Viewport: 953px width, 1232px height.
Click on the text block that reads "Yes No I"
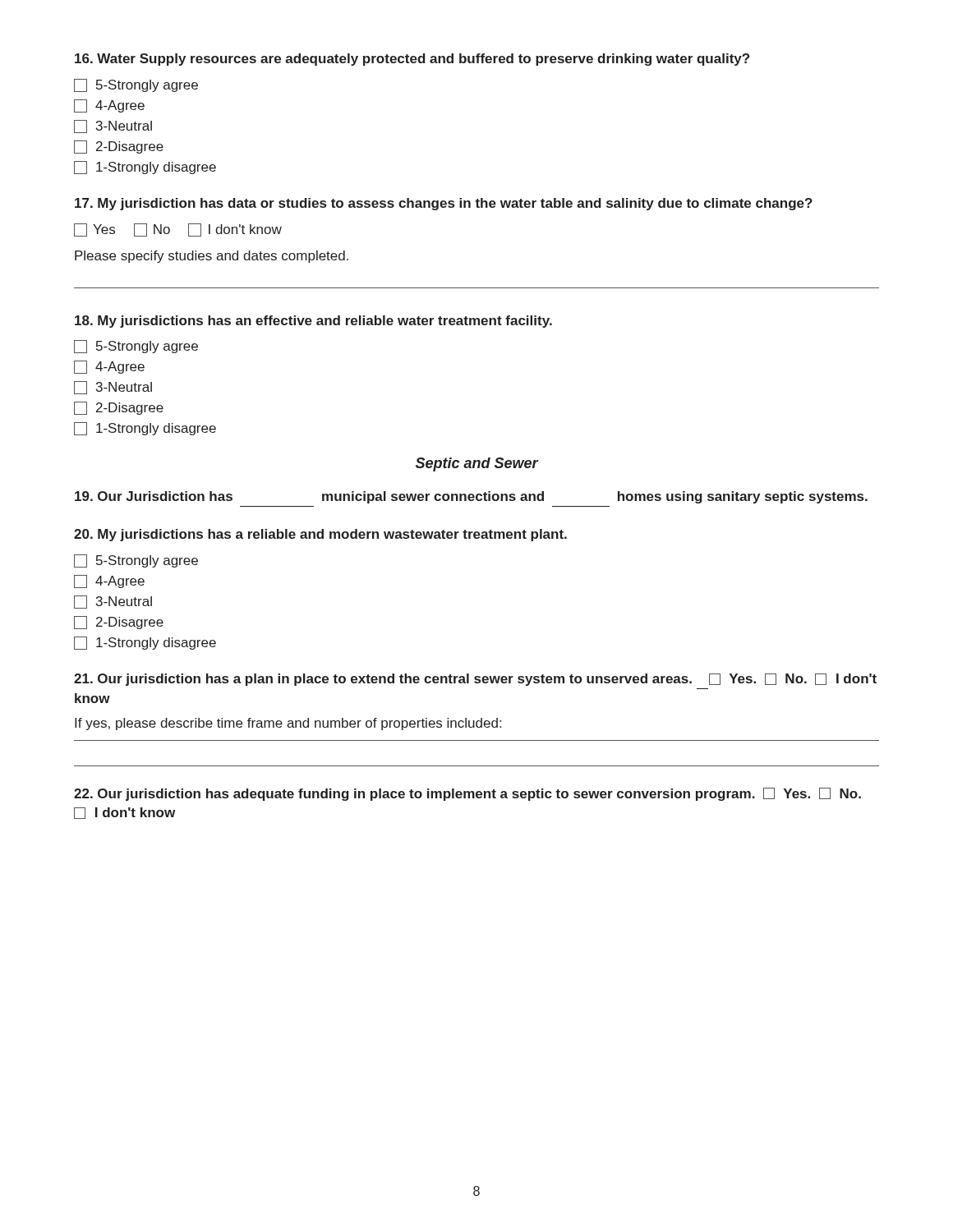(x=178, y=230)
